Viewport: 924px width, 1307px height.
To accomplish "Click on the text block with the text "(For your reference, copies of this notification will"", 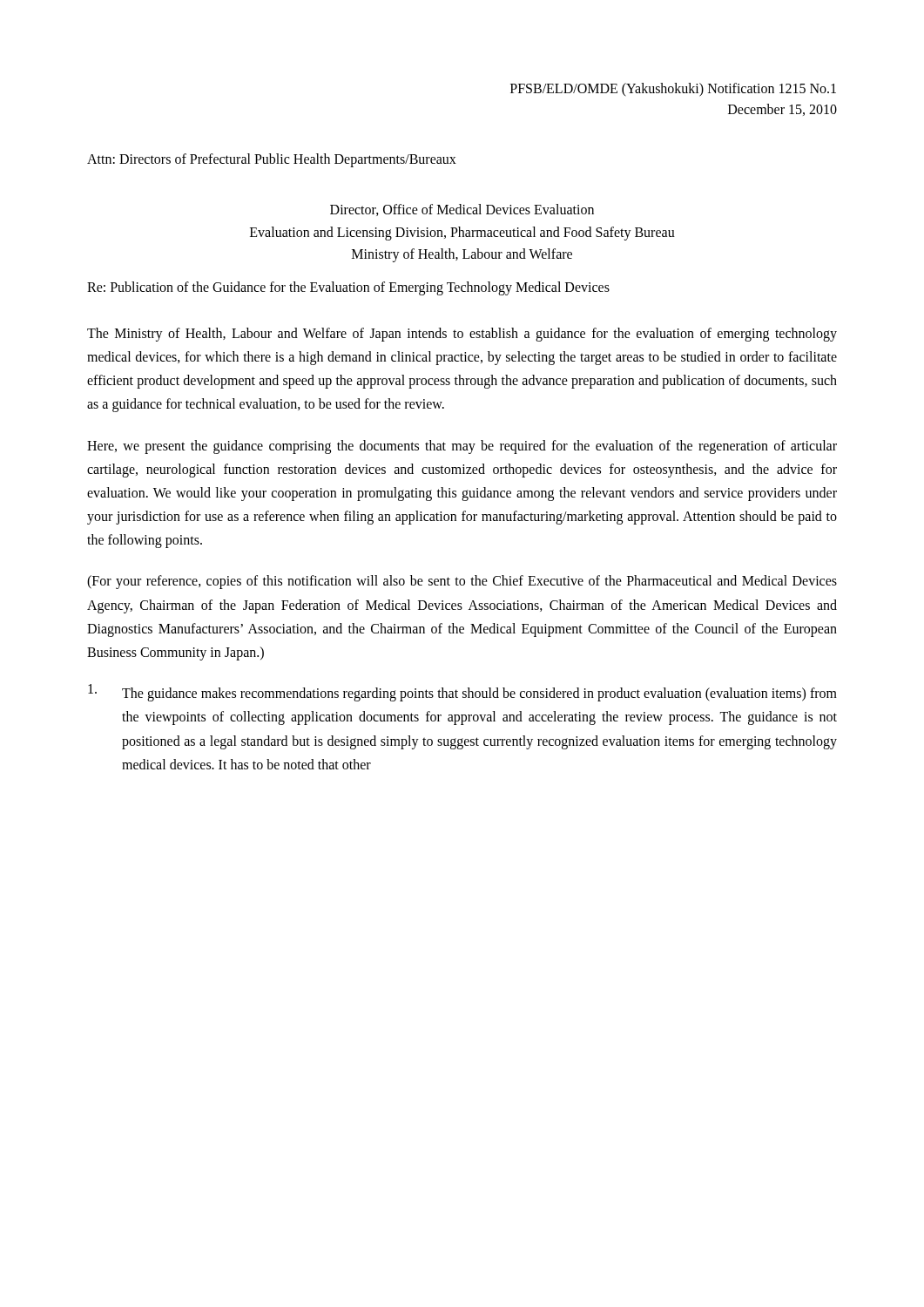I will click(x=462, y=617).
